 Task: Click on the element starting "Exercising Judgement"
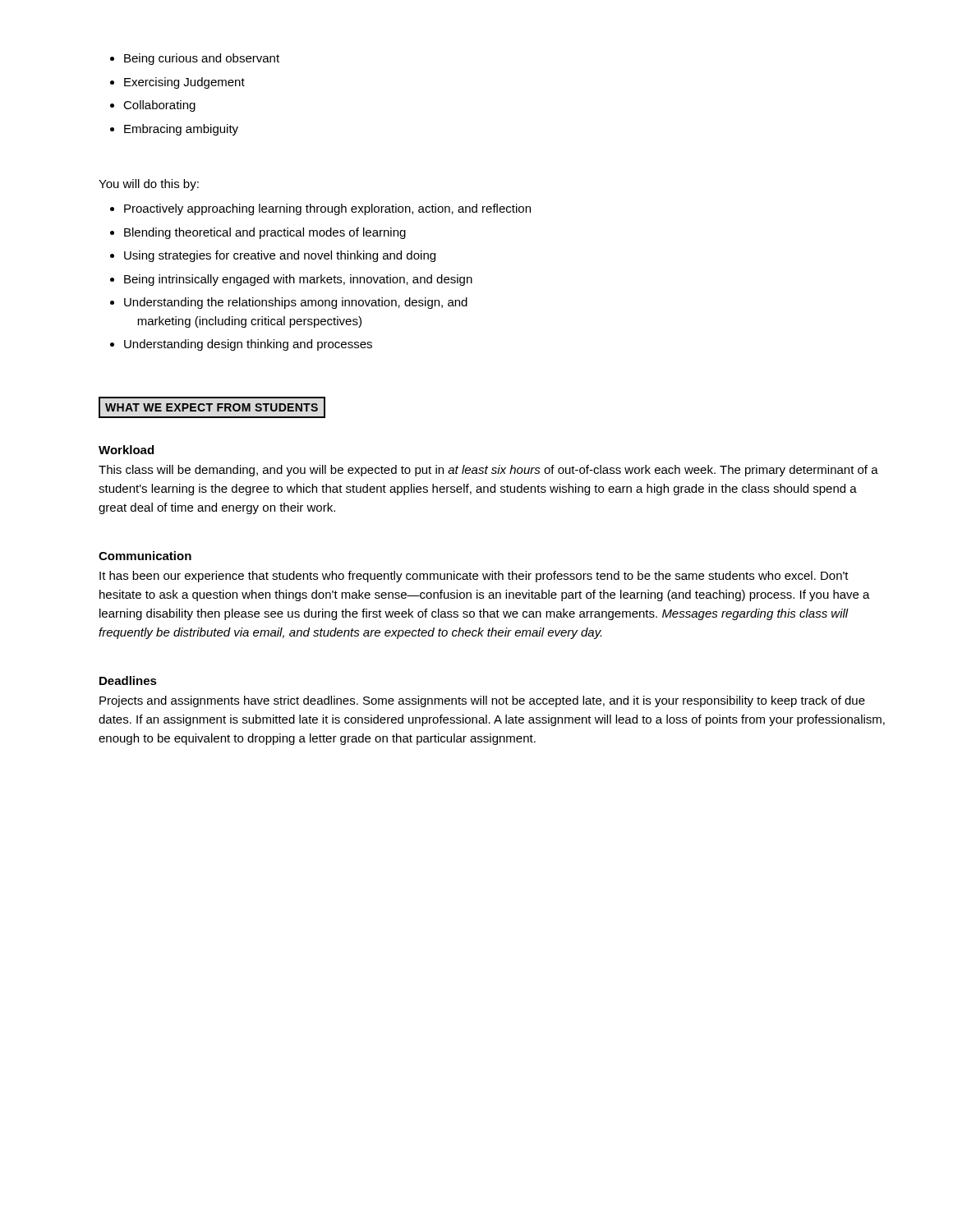[177, 83]
